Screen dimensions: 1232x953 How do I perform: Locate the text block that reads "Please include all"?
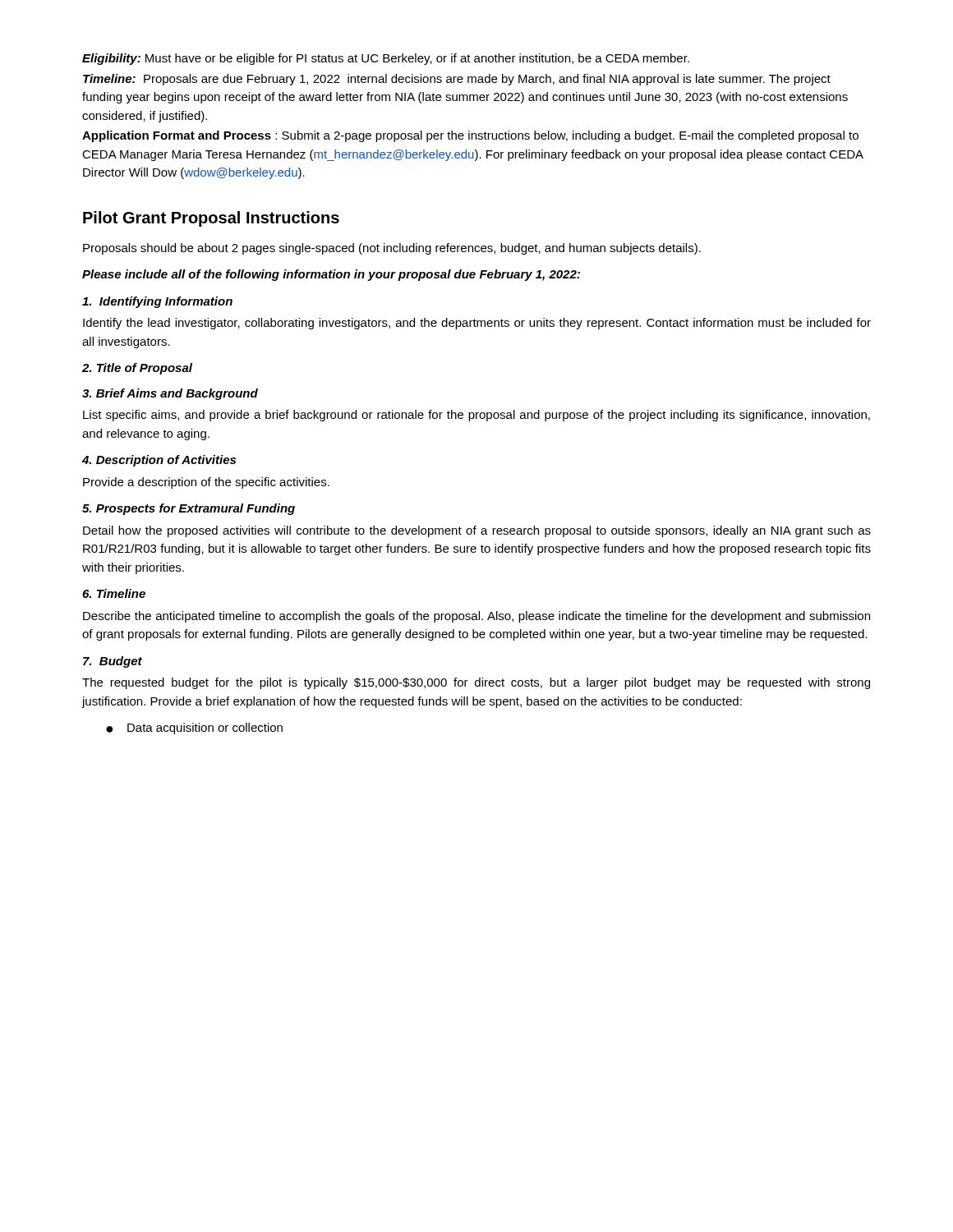pos(331,274)
